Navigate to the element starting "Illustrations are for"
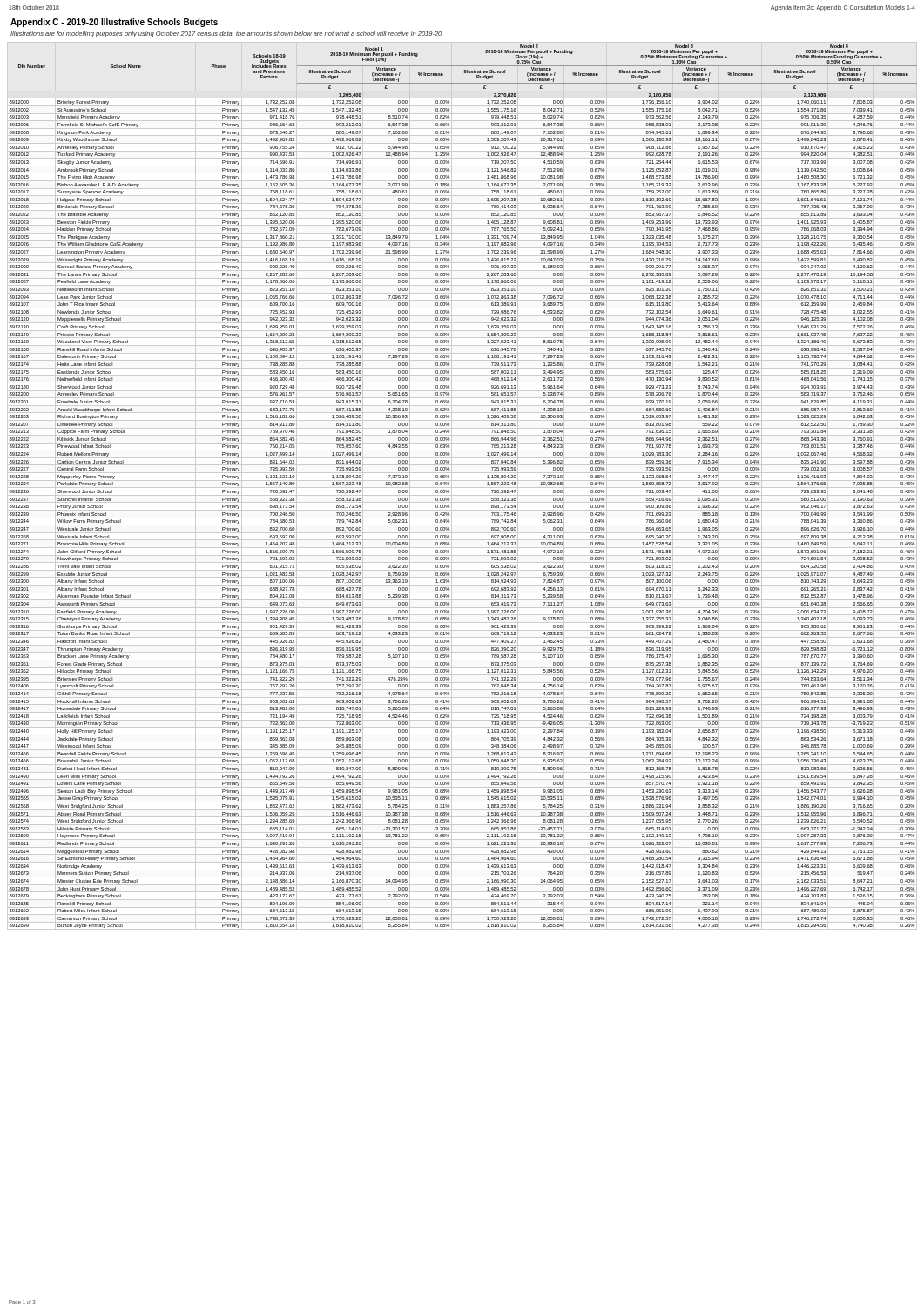The image size is (924, 1307). [226, 34]
